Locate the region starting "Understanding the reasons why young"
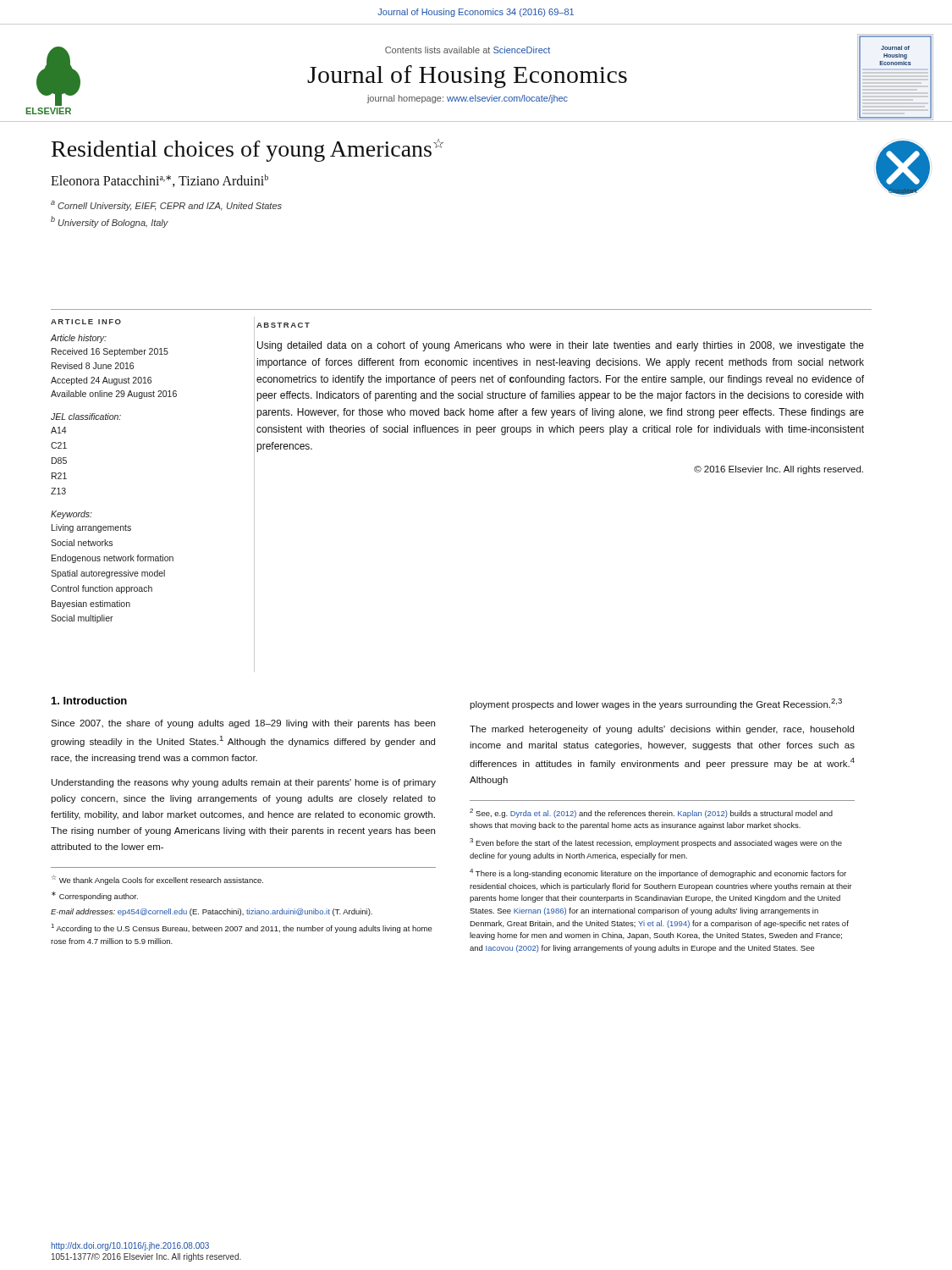Viewport: 952px width, 1270px height. pos(243,814)
